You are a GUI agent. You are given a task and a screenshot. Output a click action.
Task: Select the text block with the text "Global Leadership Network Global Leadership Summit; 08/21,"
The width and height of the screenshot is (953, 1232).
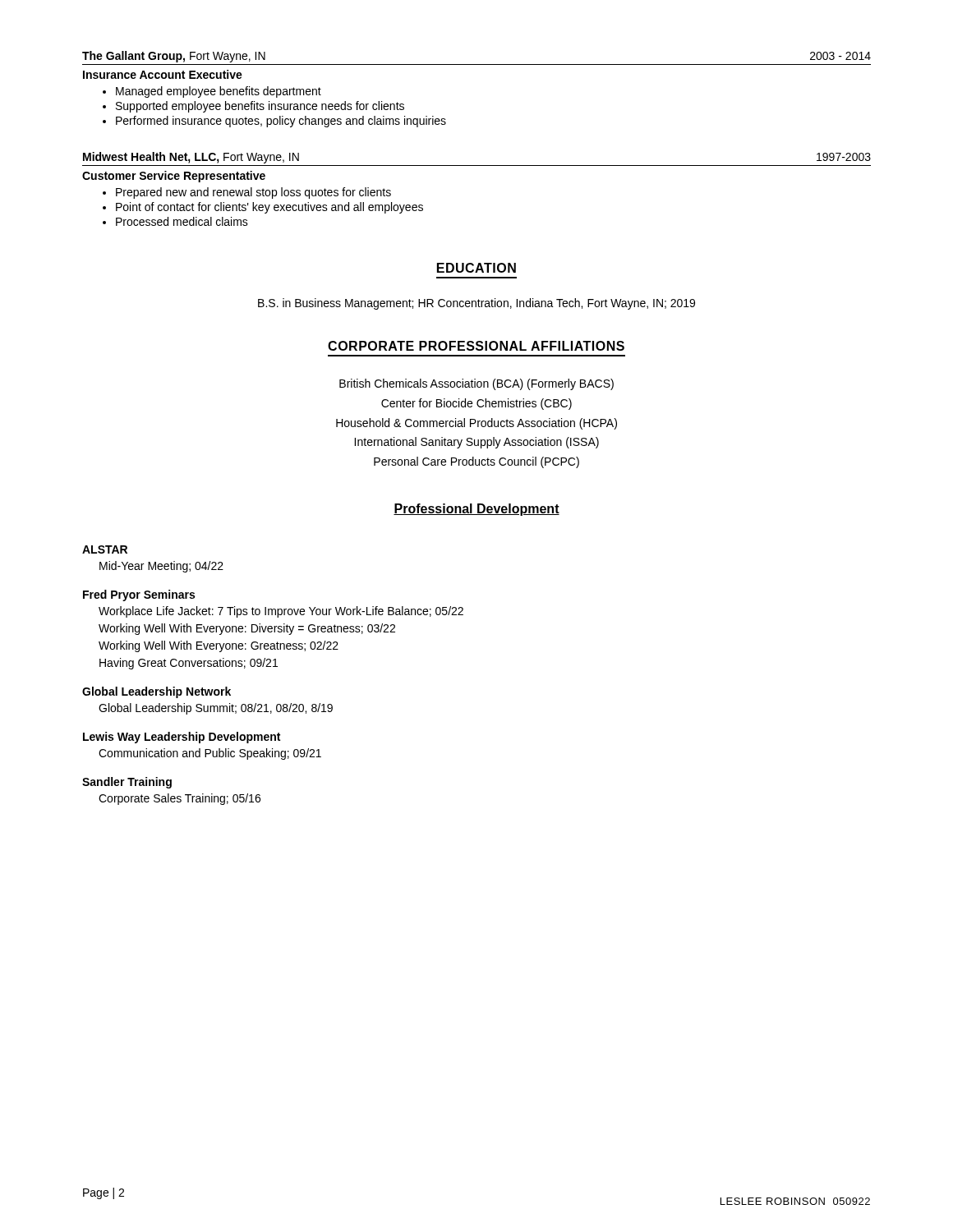(x=157, y=692)
